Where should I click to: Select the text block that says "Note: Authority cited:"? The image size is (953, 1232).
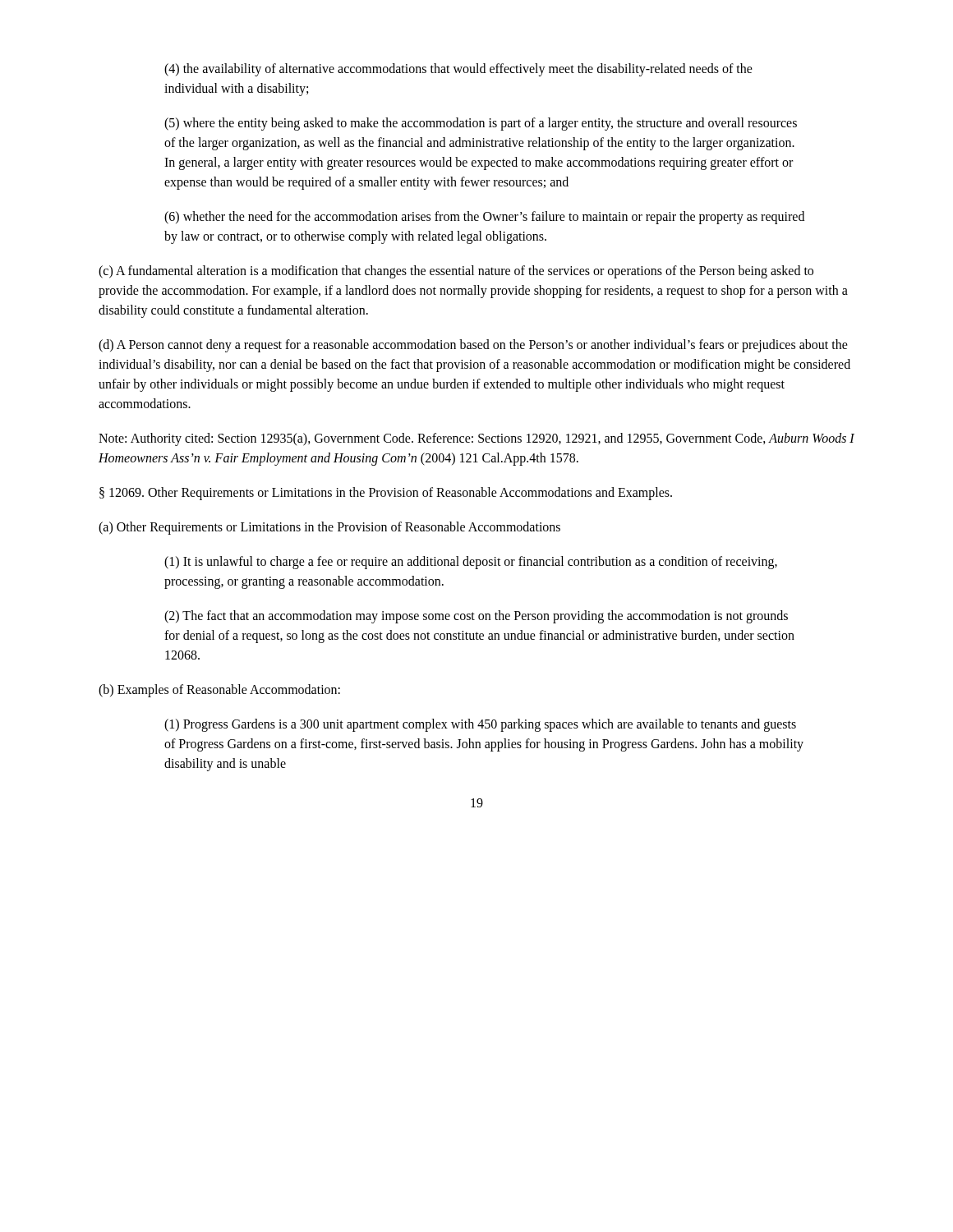476,448
